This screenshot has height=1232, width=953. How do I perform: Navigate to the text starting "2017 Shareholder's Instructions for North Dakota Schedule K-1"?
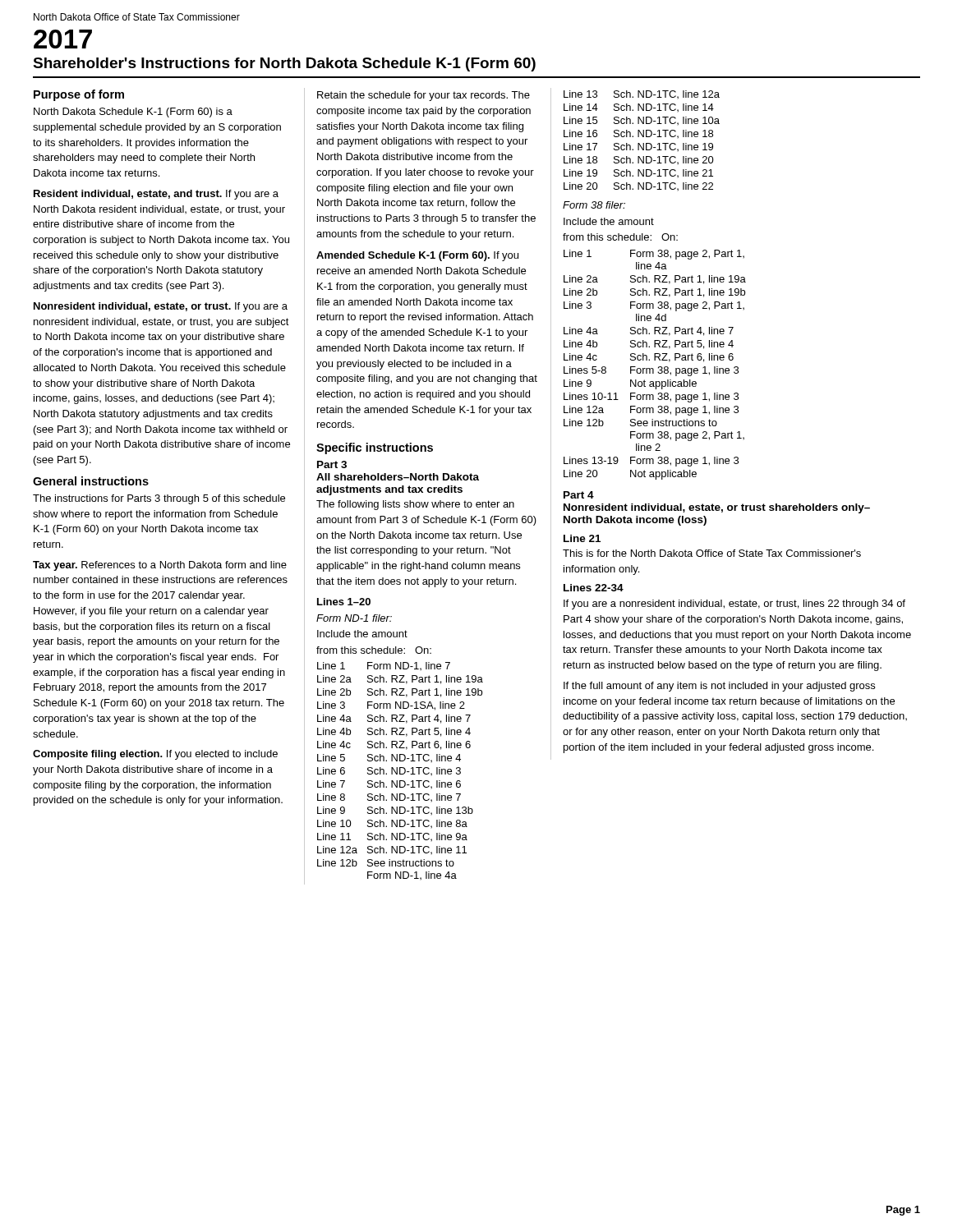click(476, 48)
